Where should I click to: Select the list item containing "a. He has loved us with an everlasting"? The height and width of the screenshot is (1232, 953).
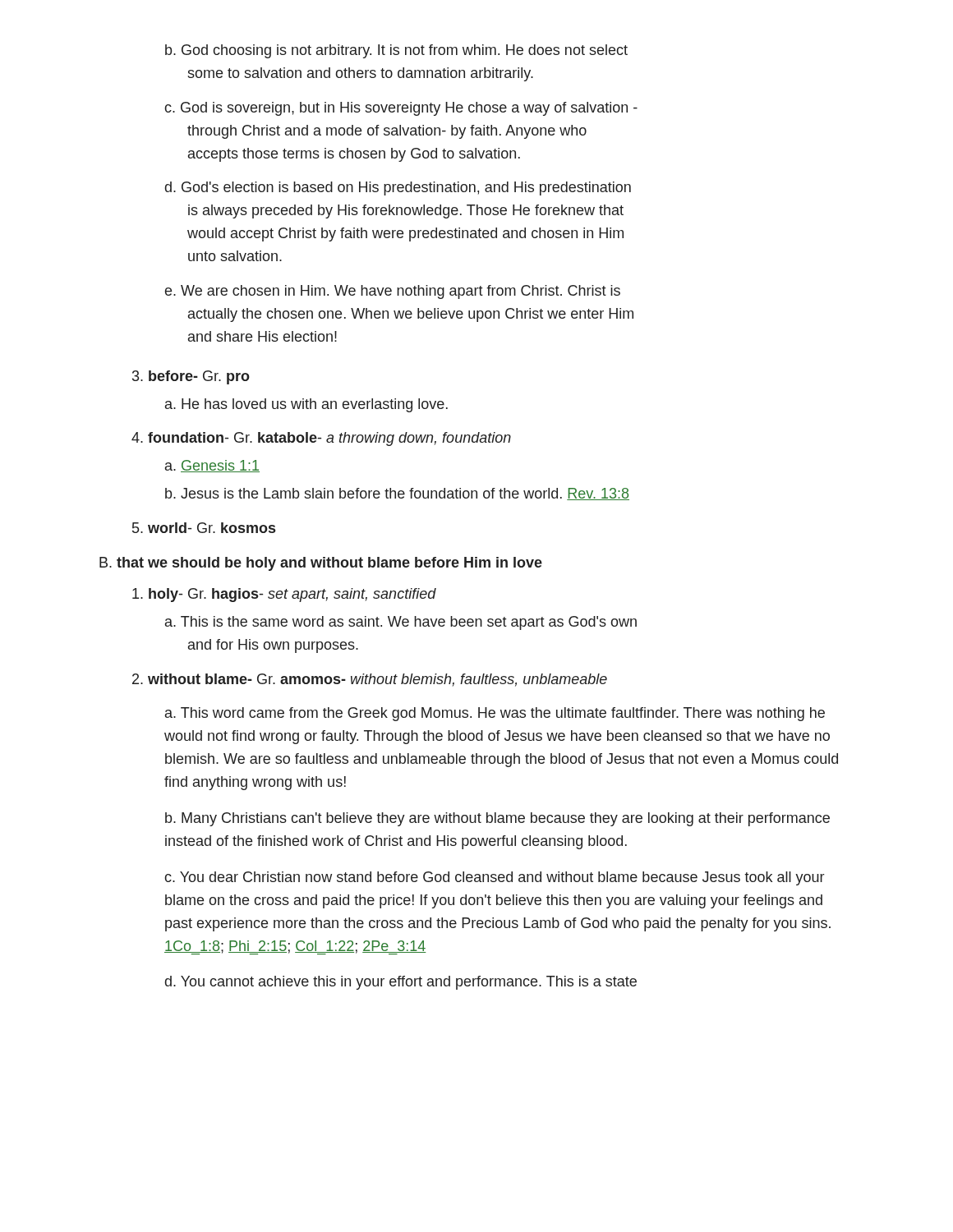[x=307, y=404]
